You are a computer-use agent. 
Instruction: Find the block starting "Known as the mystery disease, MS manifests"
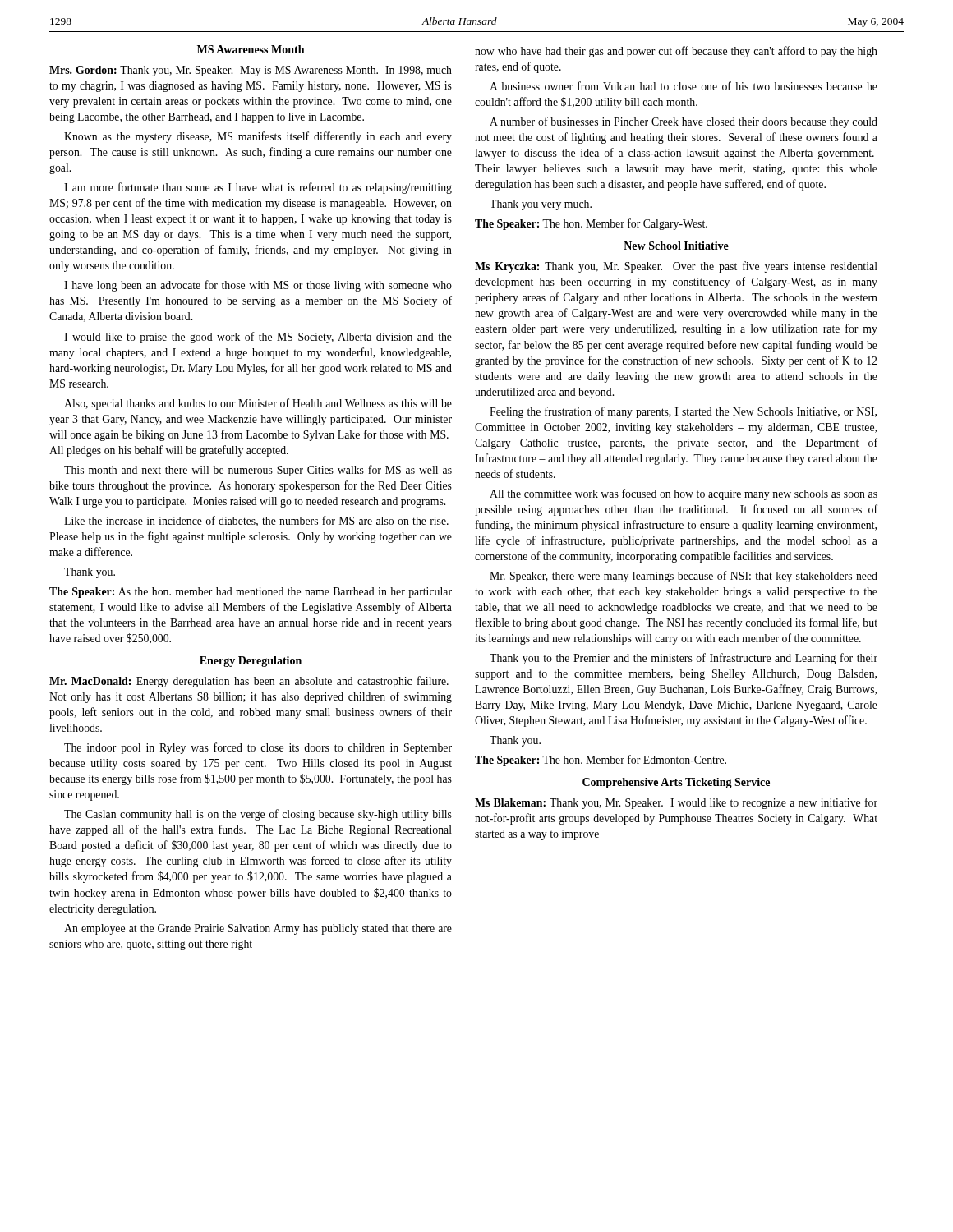(251, 153)
